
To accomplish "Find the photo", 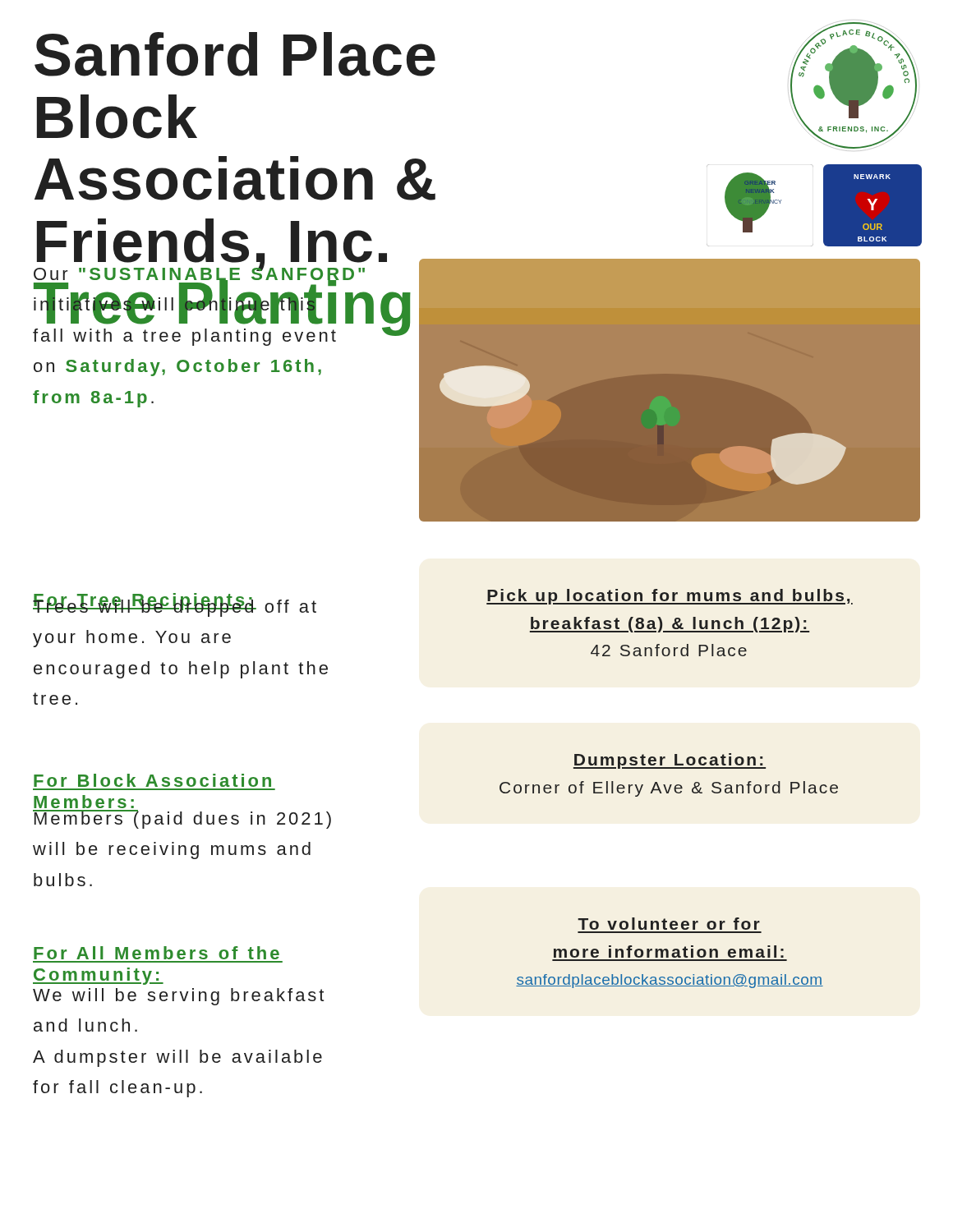I will (x=670, y=390).
